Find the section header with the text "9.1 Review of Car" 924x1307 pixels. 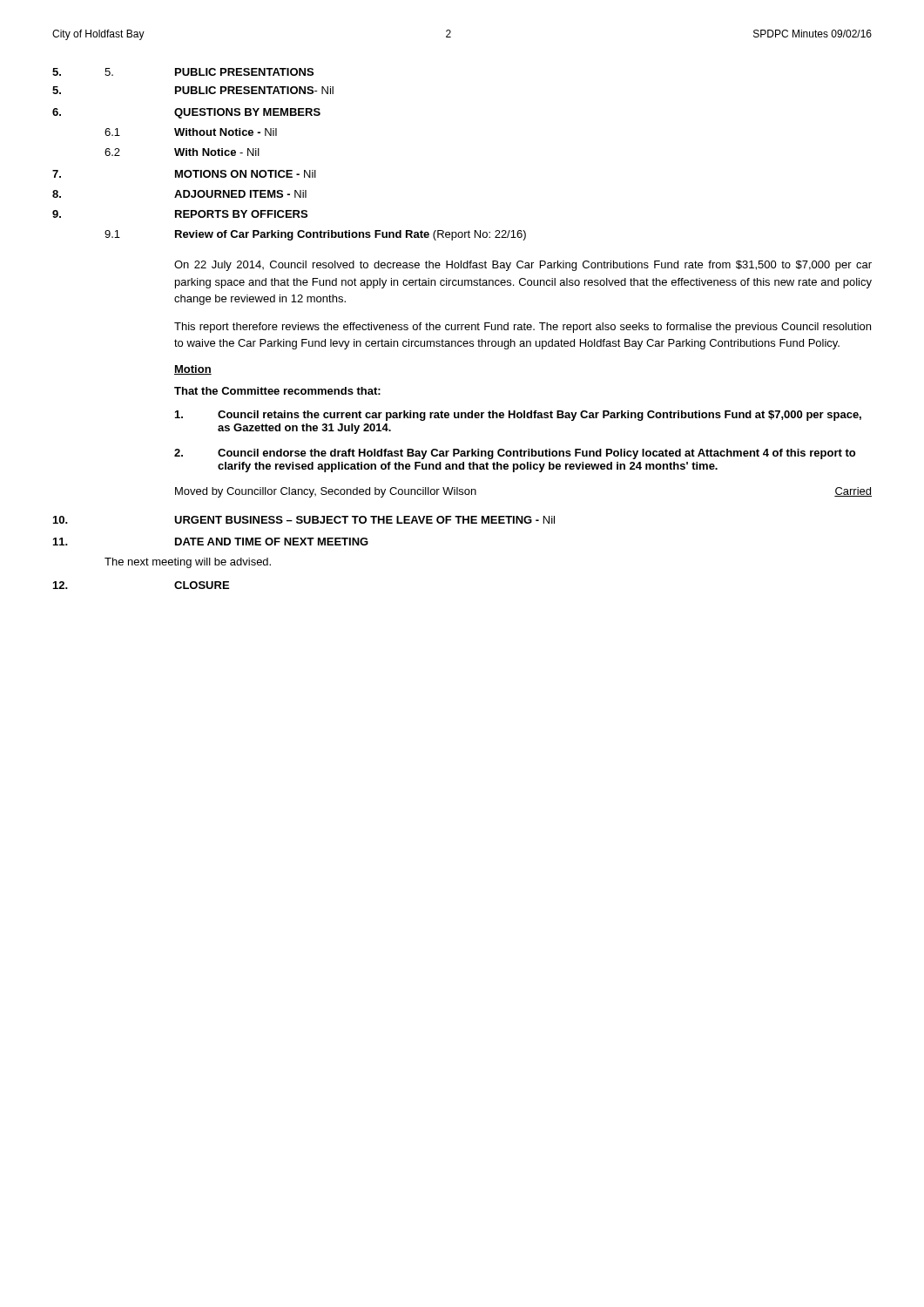[488, 234]
